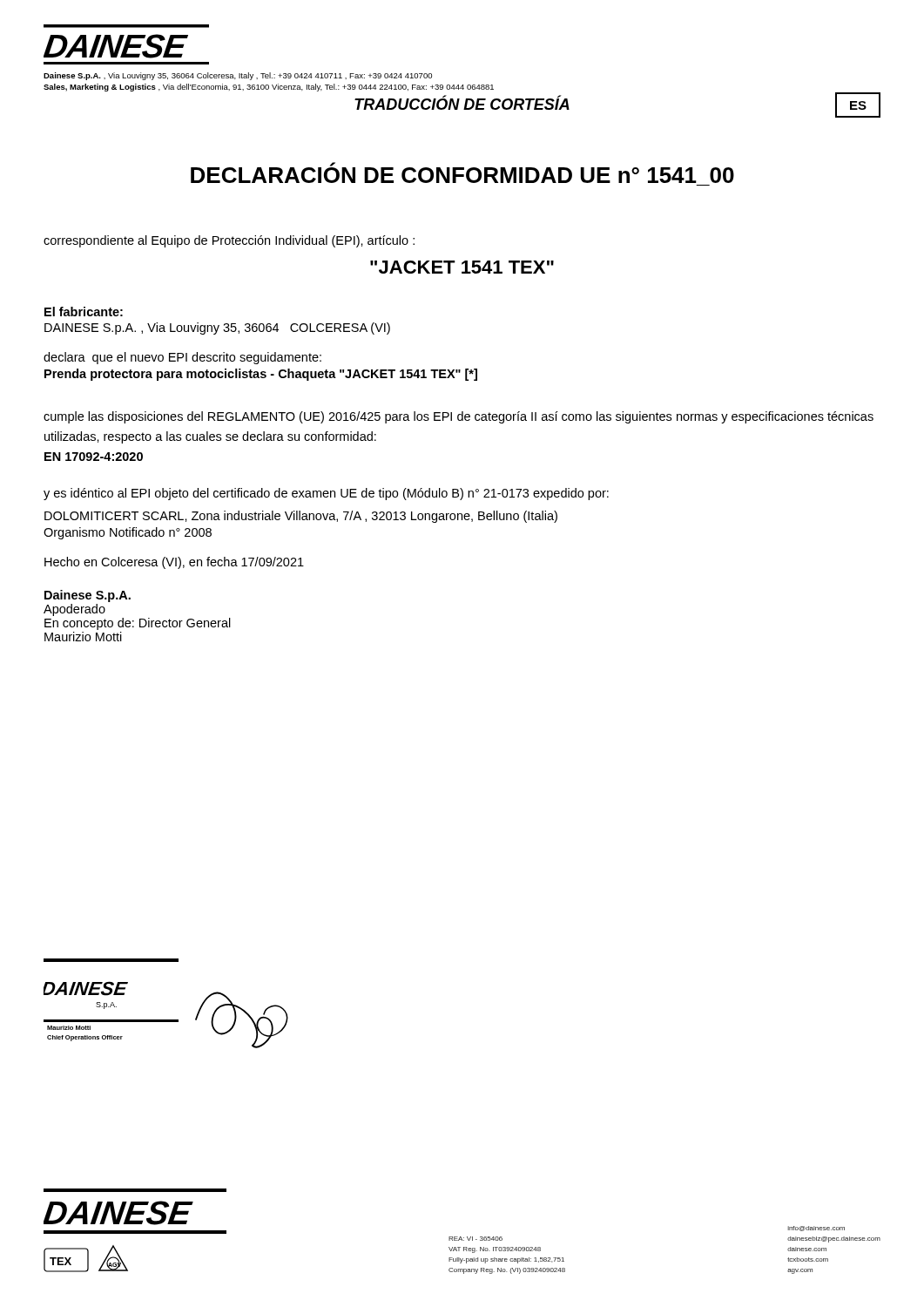The image size is (924, 1307).
Task: Click on the text that reads "Hecho en Colceresa (VI), en fecha 17/09/2021"
Action: pyautogui.click(x=174, y=562)
